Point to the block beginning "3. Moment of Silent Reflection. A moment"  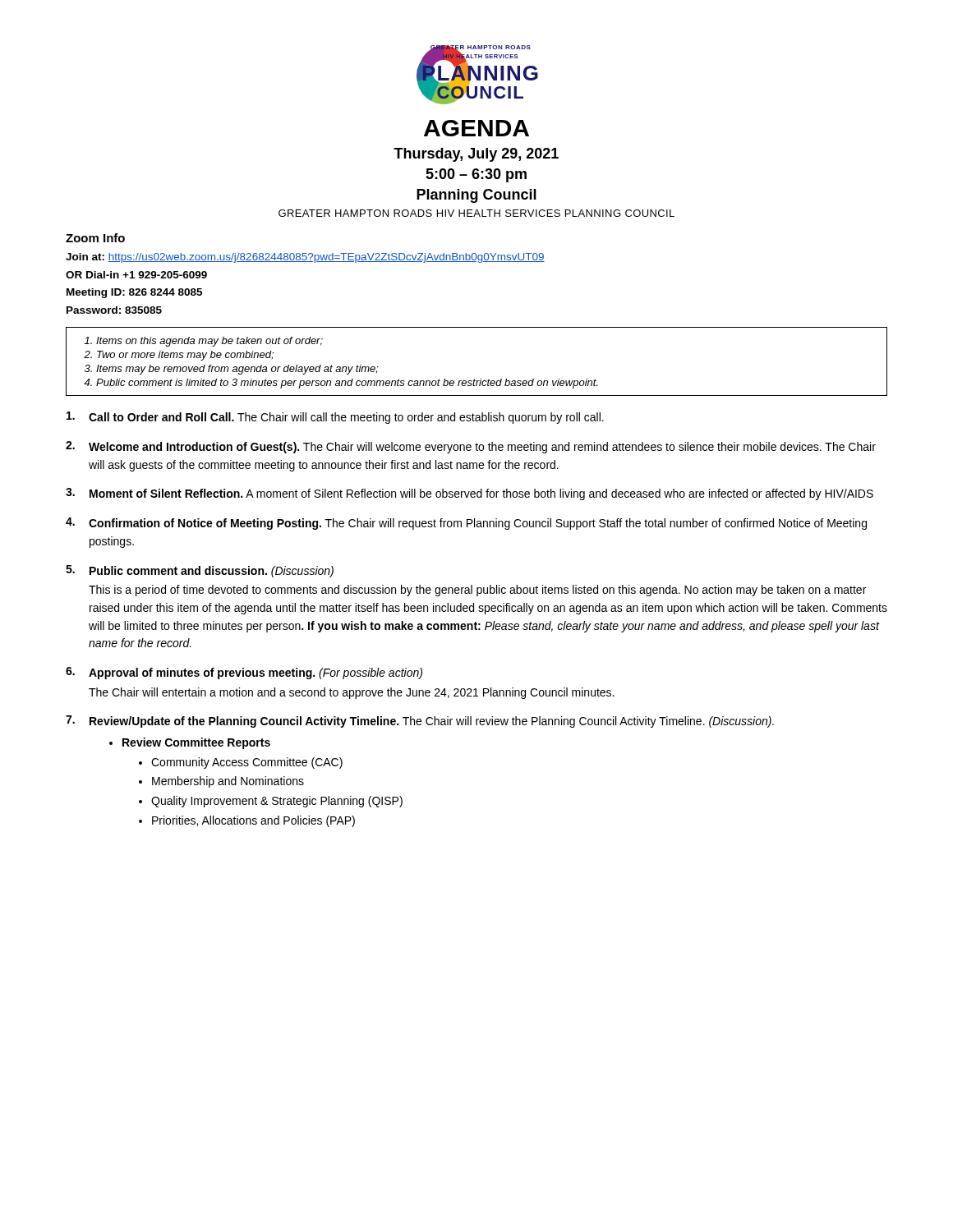(476, 495)
